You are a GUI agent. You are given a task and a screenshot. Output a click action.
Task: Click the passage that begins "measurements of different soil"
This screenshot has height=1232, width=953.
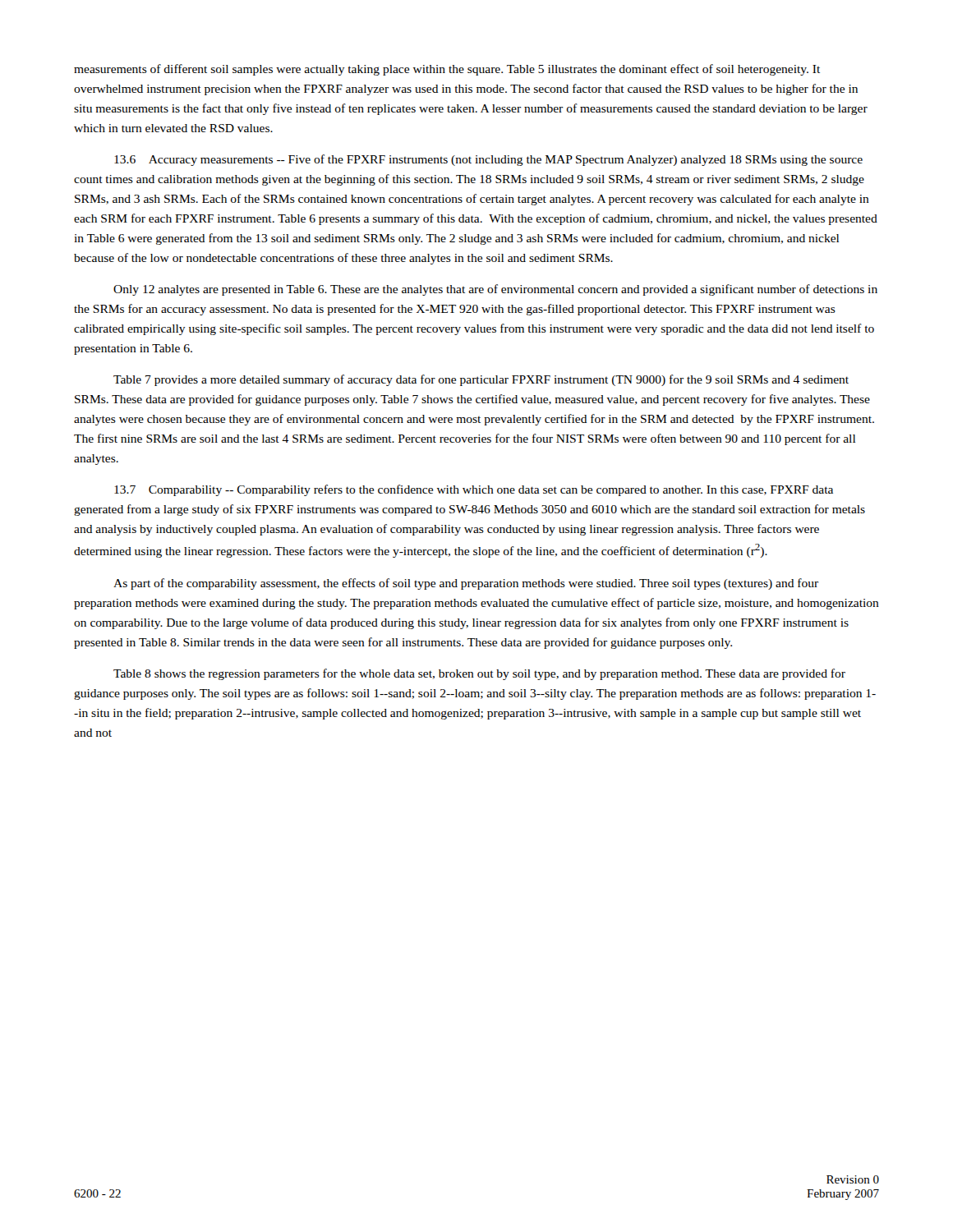pos(471,98)
